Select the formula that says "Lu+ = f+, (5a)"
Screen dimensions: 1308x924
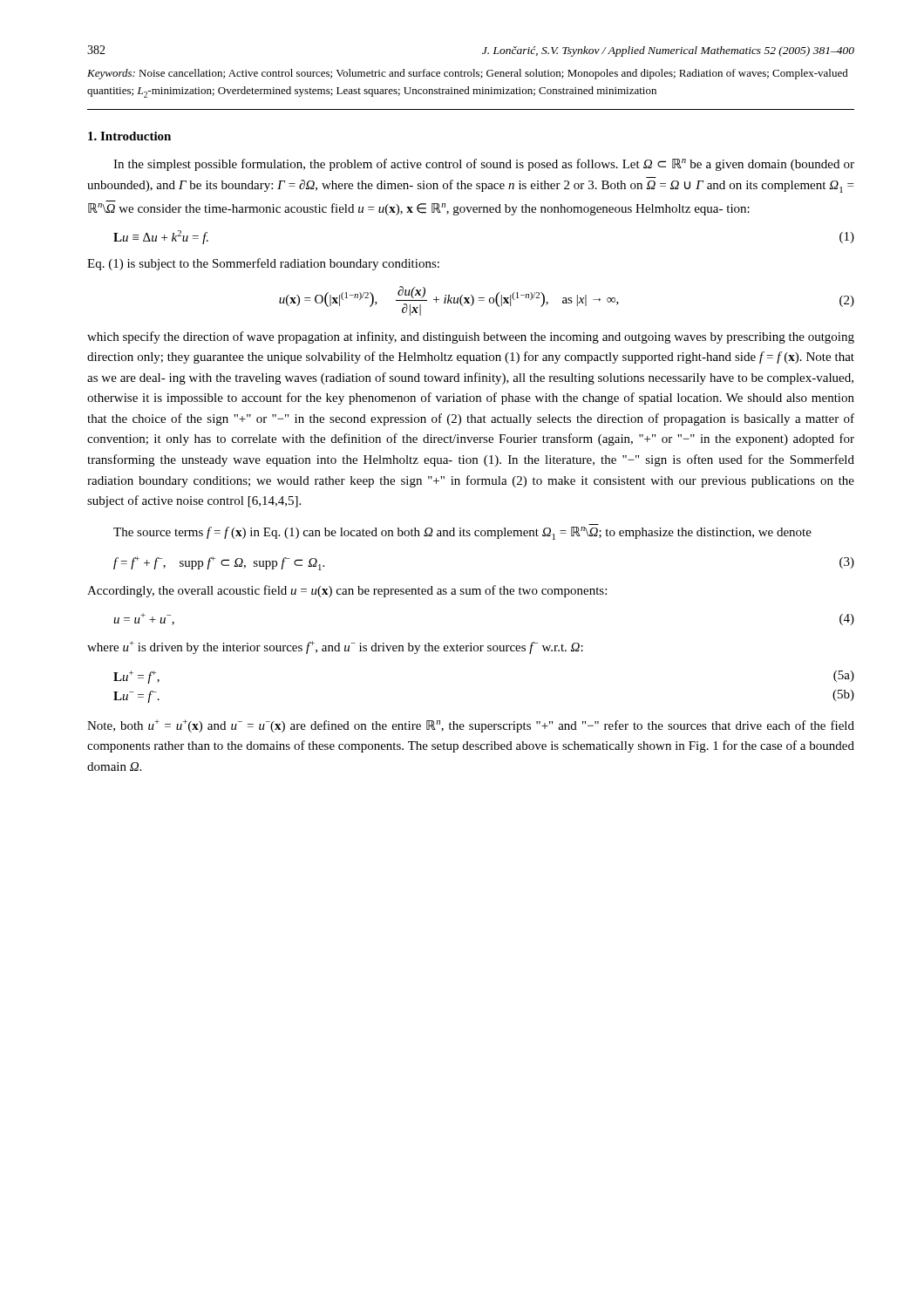[x=150, y=676]
